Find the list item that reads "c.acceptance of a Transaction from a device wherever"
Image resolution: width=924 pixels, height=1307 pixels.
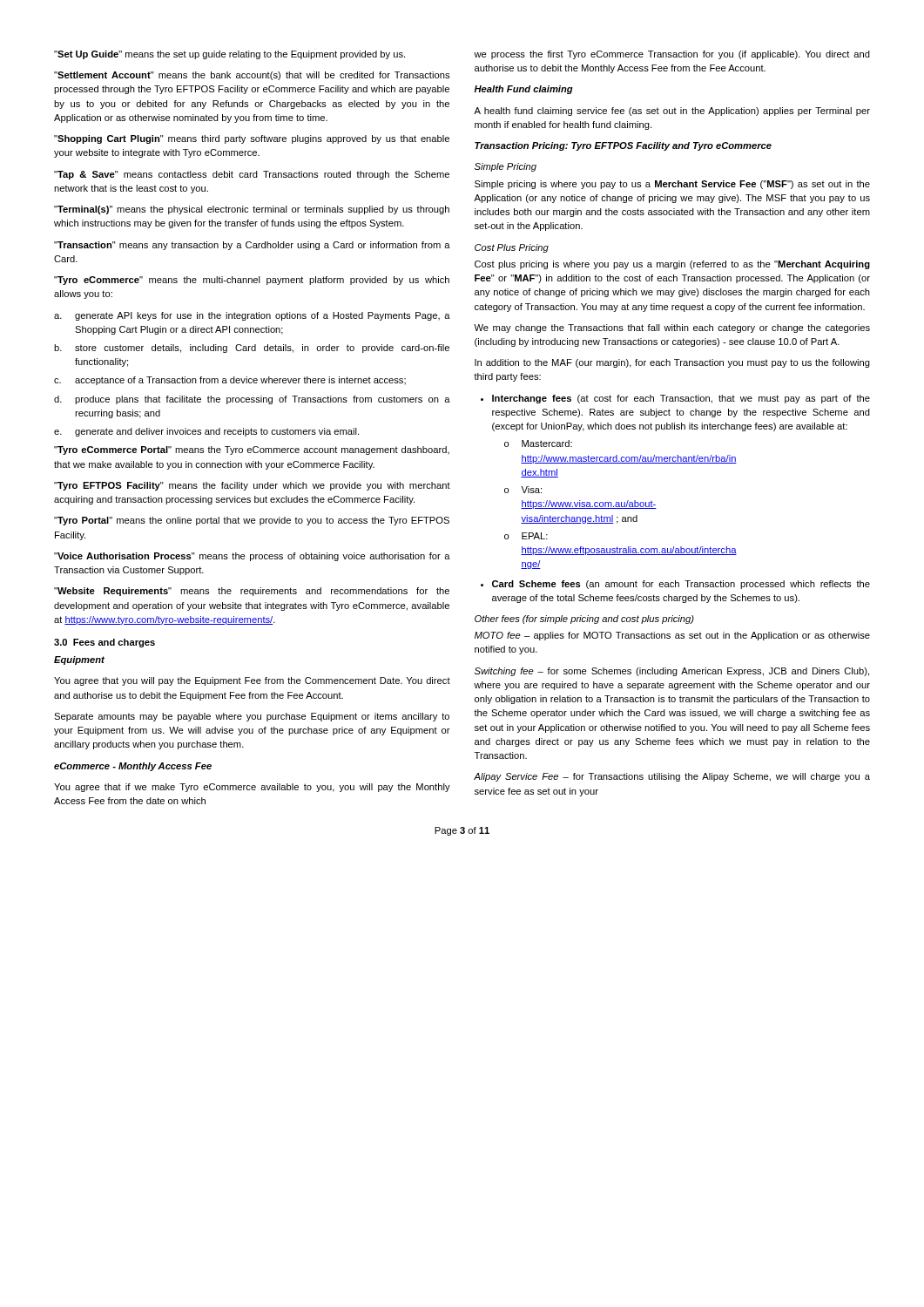[x=252, y=380]
